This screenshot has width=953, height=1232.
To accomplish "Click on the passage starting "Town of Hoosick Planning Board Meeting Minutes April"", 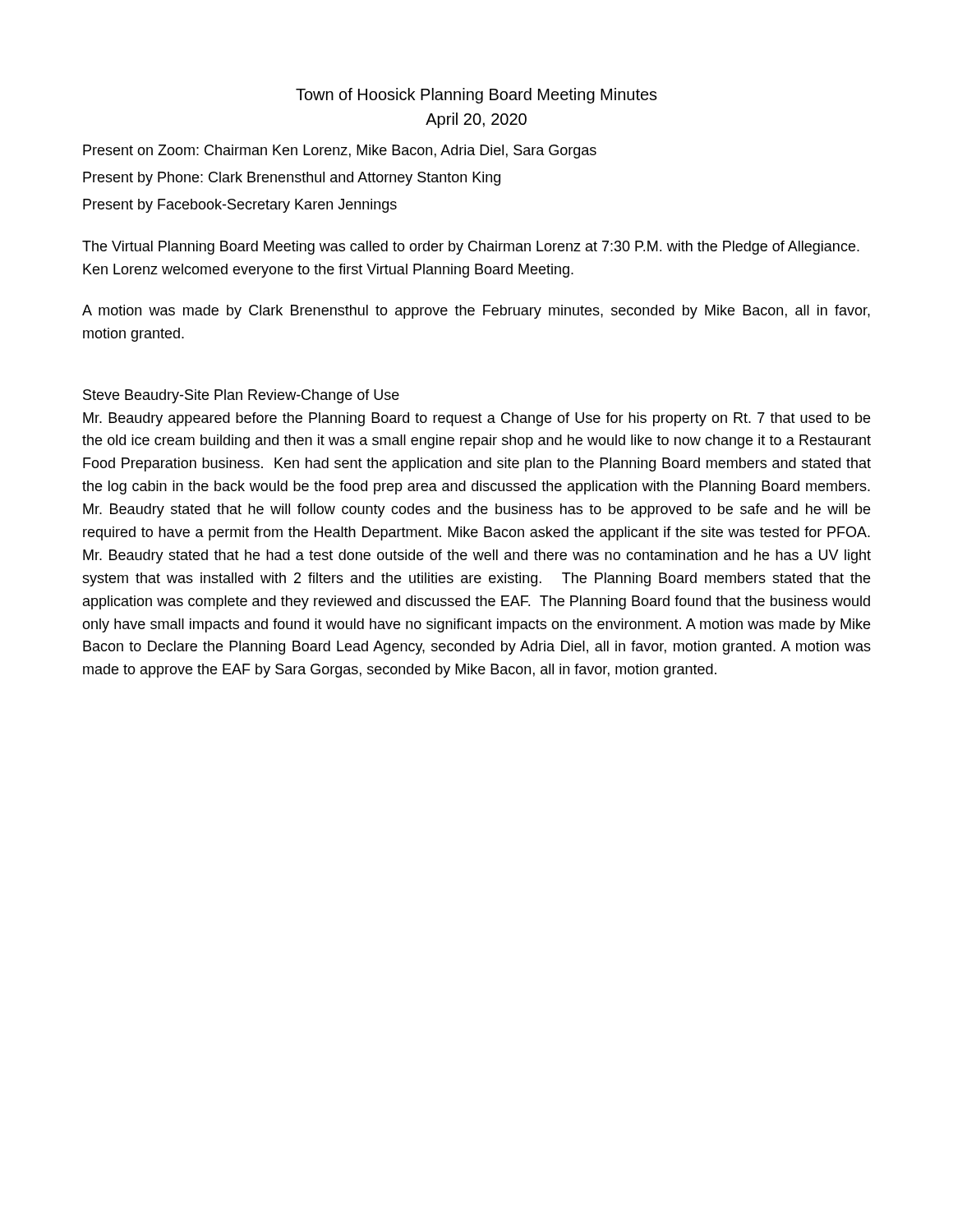I will [476, 107].
